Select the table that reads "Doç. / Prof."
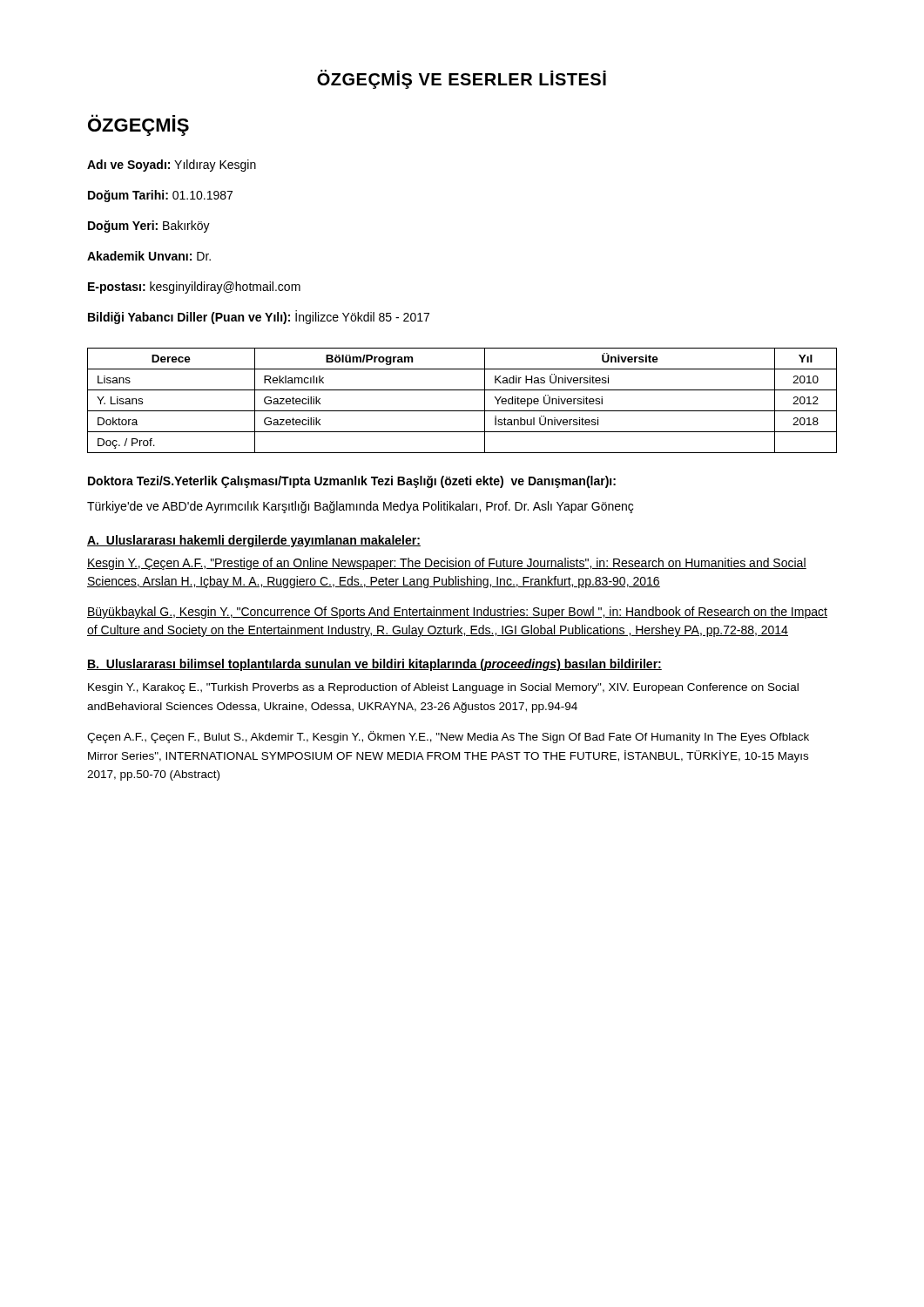This screenshot has height=1307, width=924. pyautogui.click(x=462, y=400)
